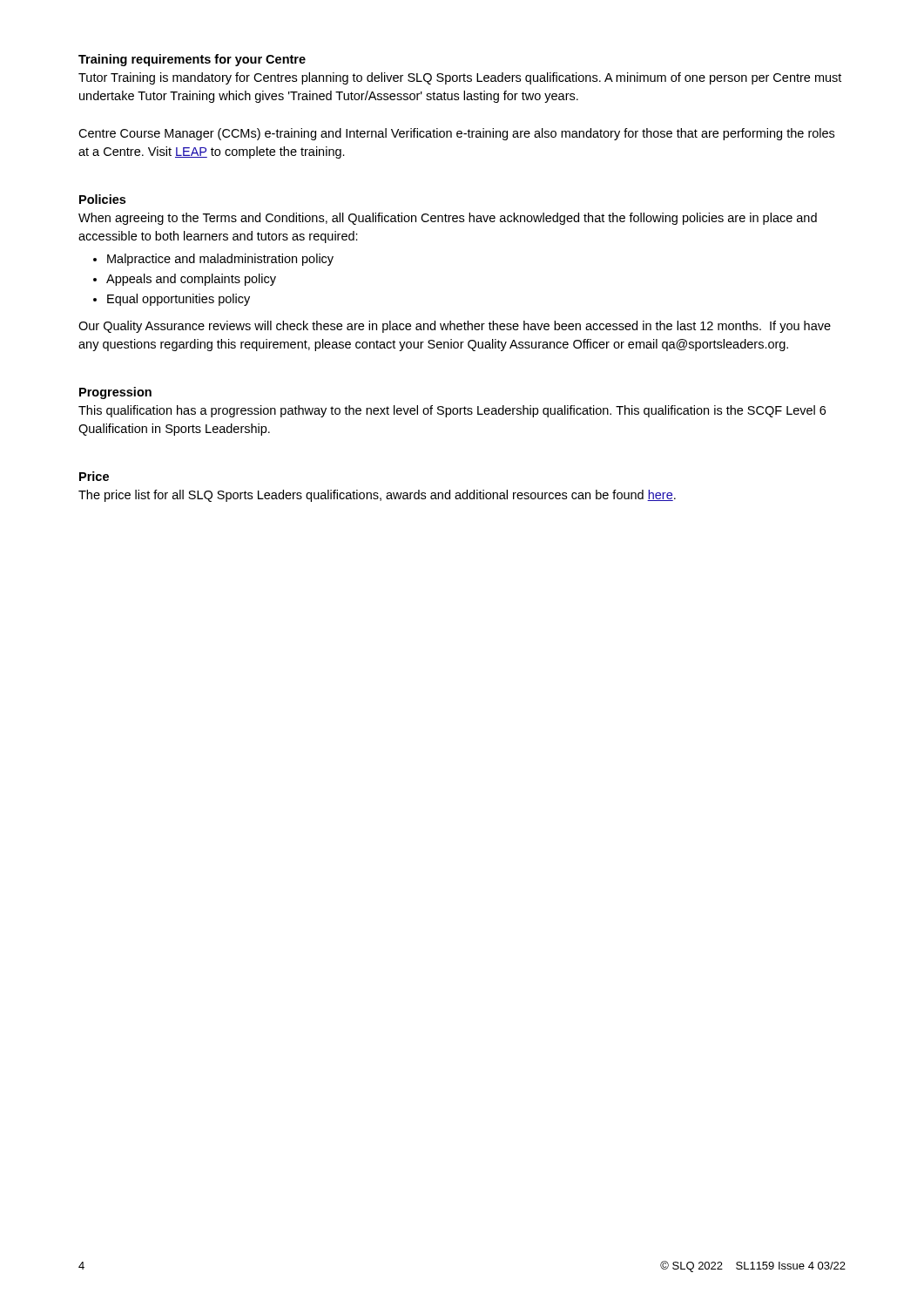Select the block starting "Appeals and complaints policy"

point(191,279)
